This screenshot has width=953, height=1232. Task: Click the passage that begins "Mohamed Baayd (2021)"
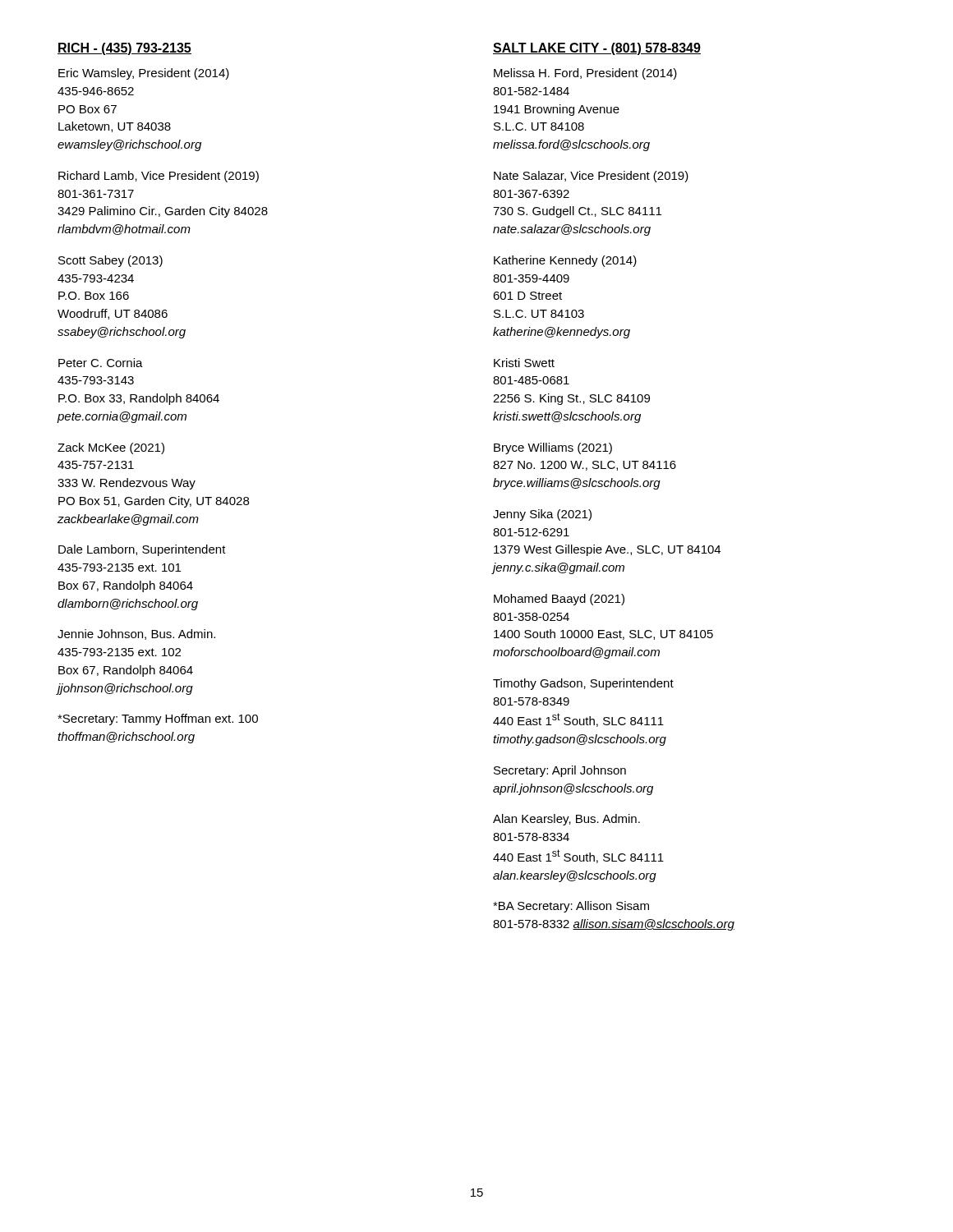694,625
